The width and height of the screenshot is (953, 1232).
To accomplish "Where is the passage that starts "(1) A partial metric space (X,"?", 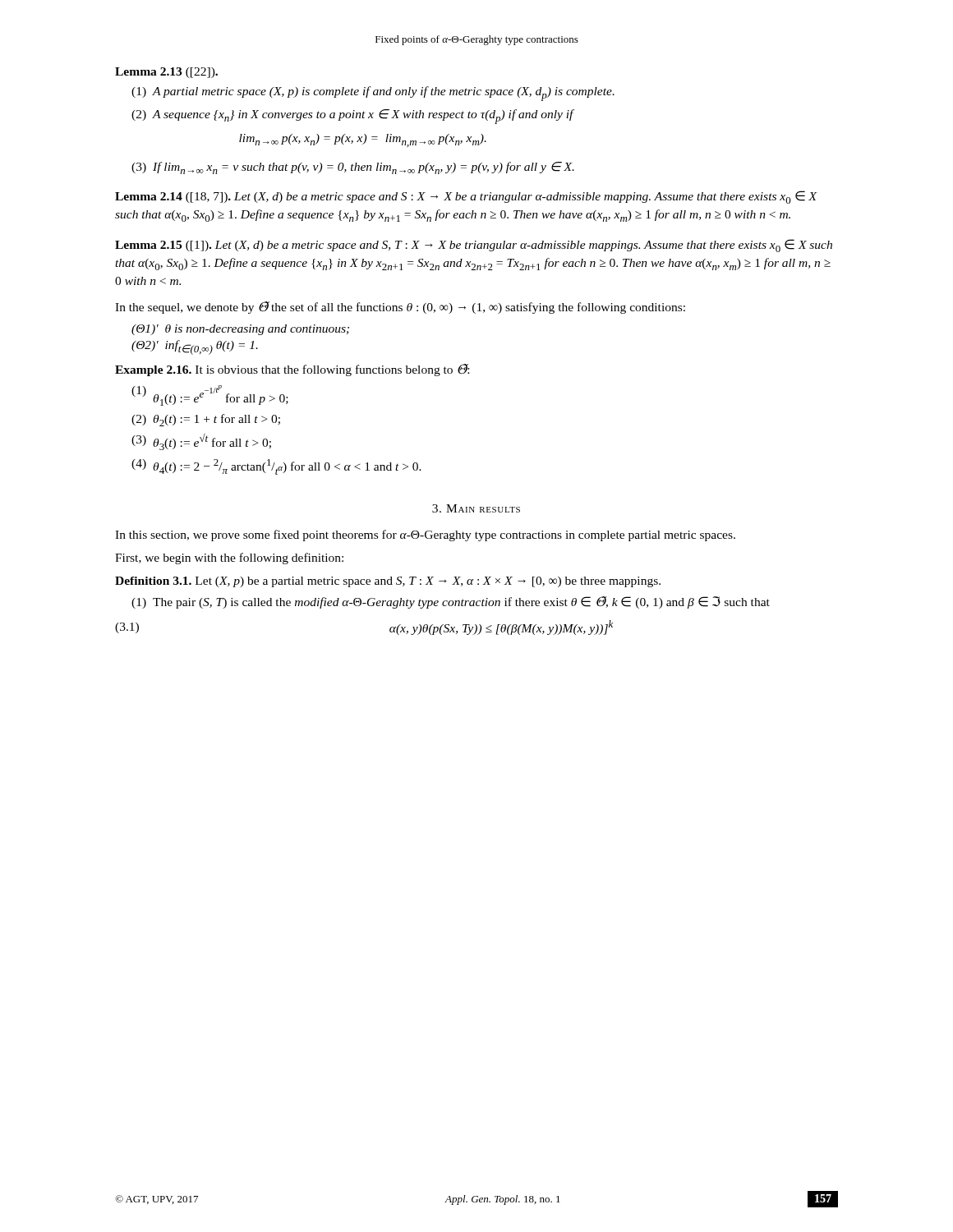I will point(373,93).
